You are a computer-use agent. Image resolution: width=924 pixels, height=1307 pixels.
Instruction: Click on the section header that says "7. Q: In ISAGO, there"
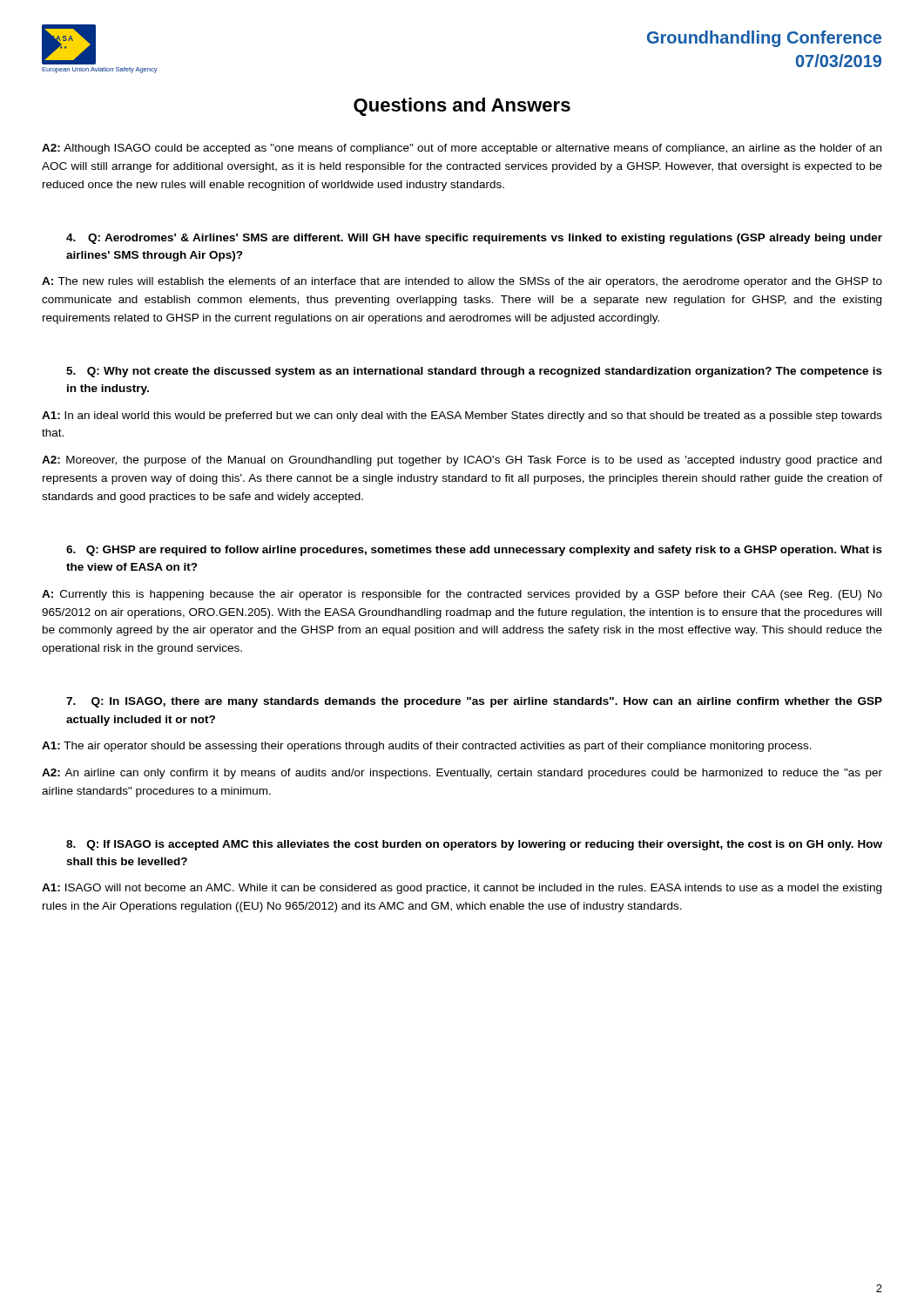click(474, 711)
